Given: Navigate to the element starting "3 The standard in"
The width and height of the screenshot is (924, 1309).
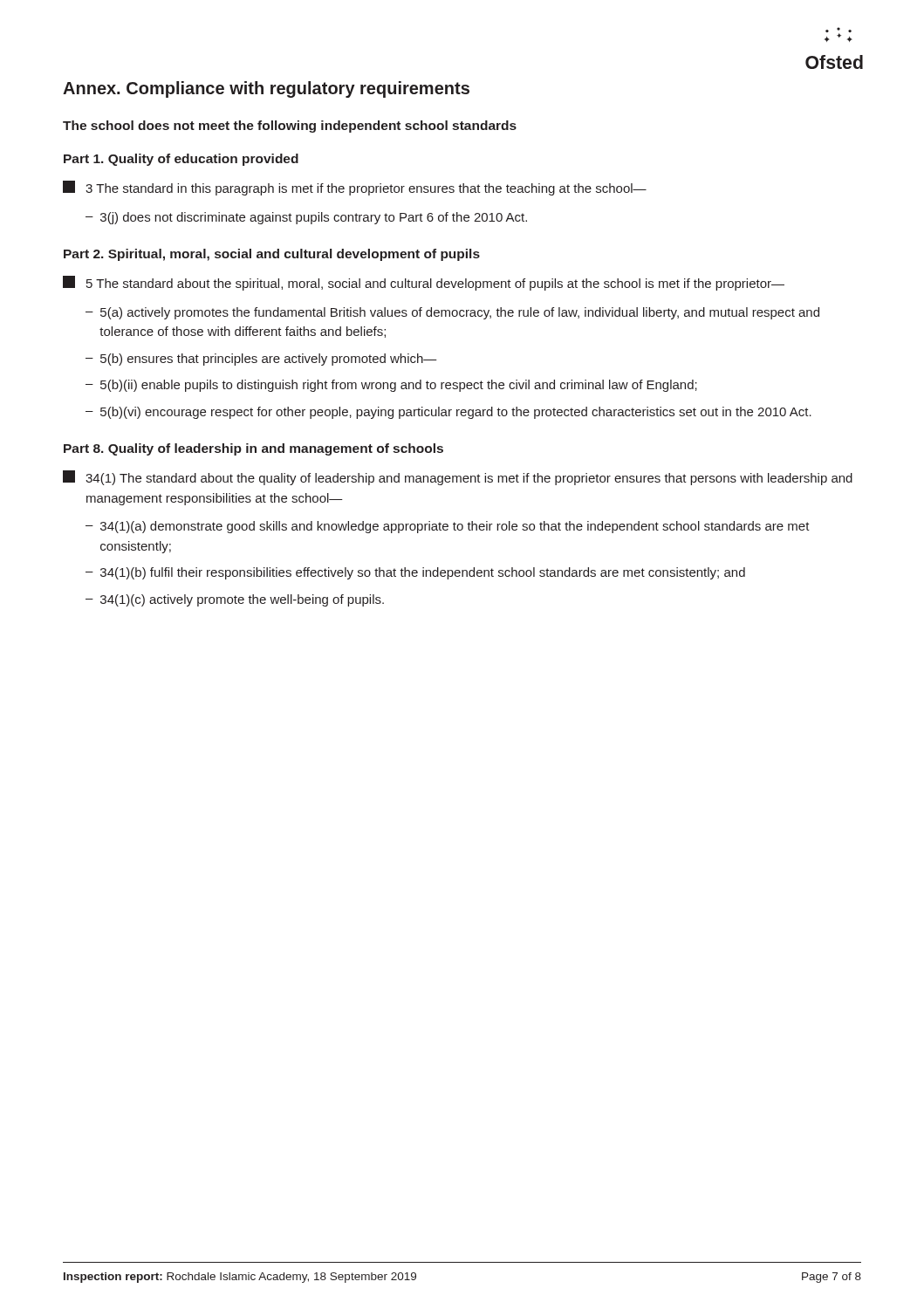Looking at the screenshot, I should point(462,189).
